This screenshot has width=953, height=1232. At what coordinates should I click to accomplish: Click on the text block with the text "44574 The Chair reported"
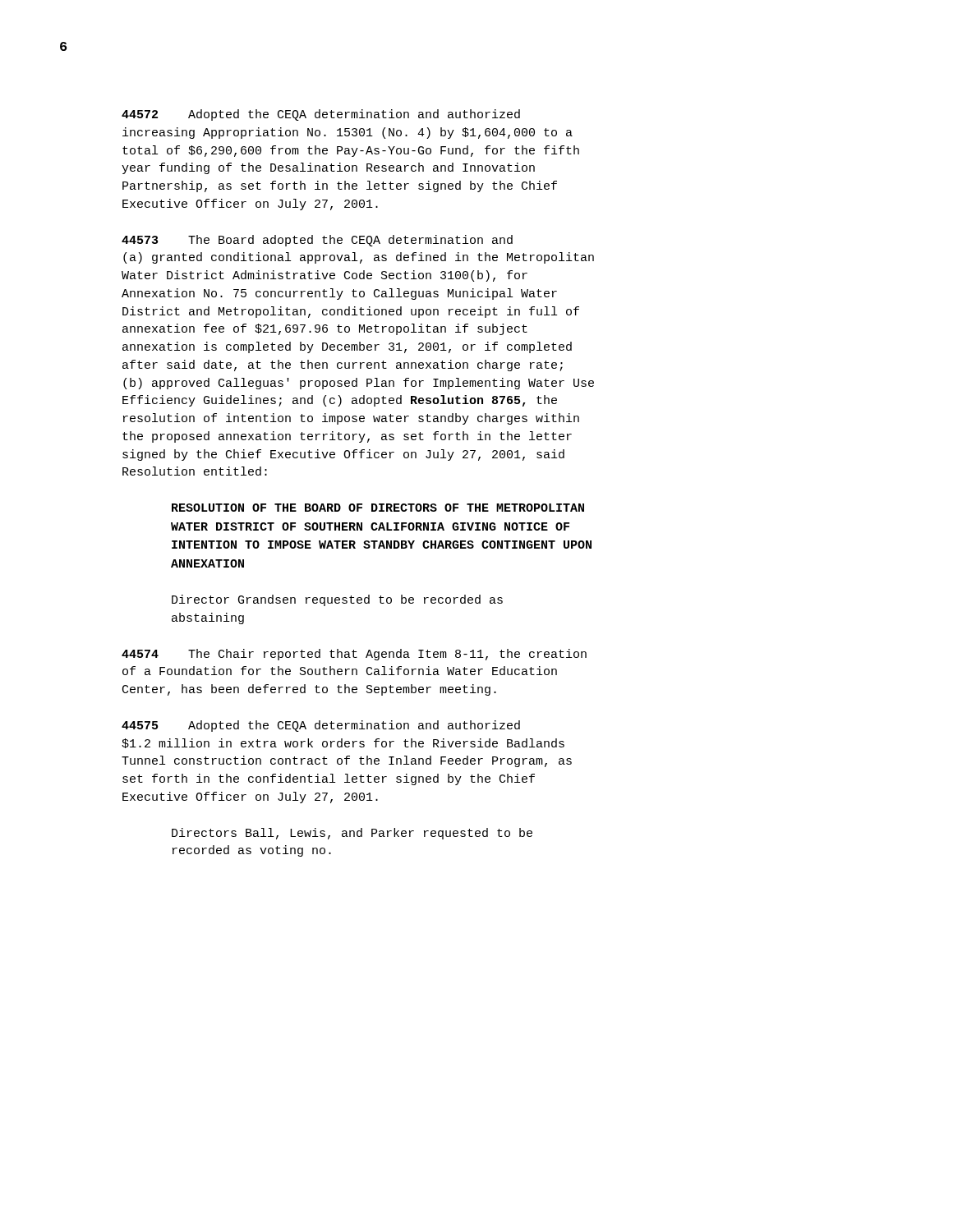pyautogui.click(x=355, y=672)
